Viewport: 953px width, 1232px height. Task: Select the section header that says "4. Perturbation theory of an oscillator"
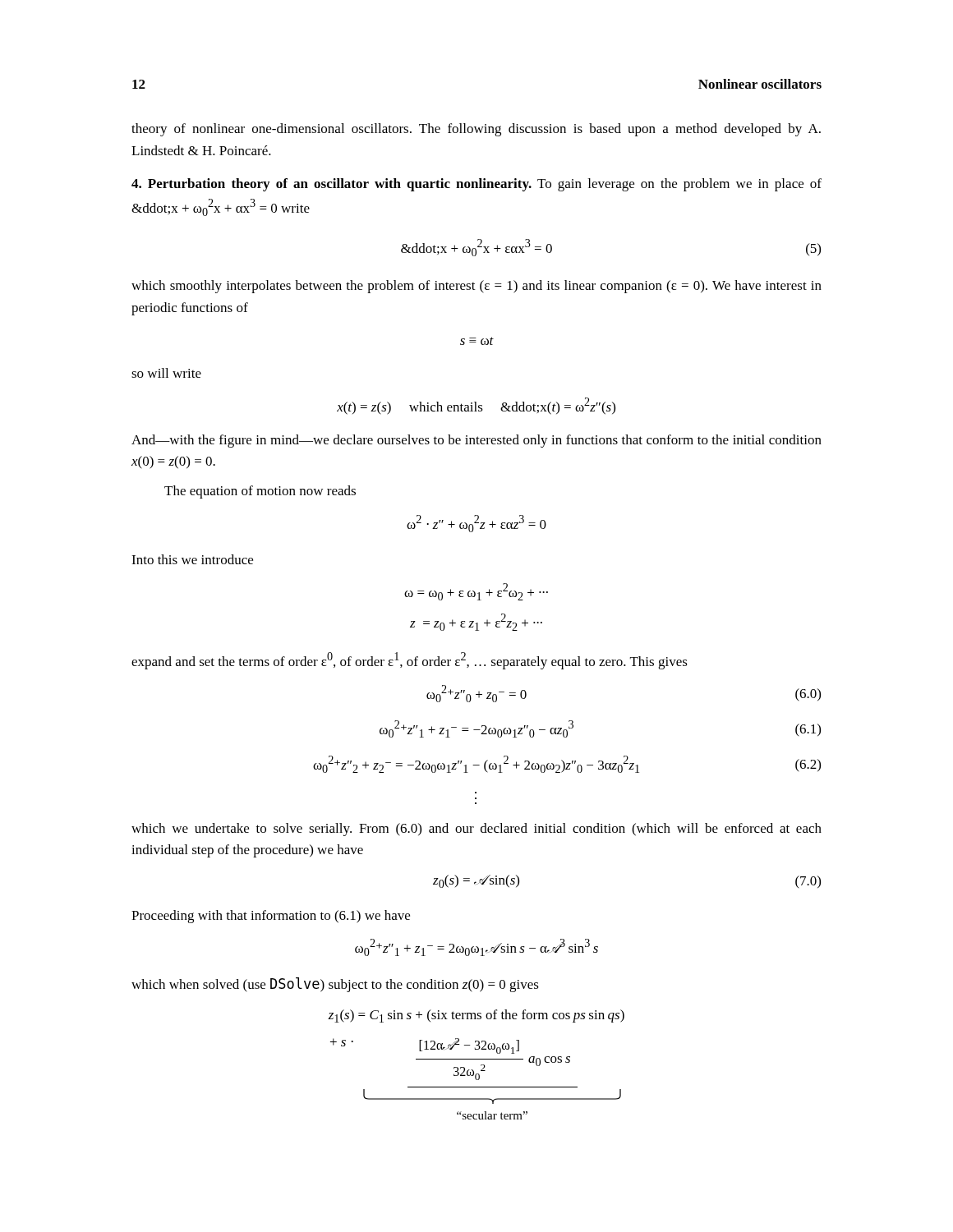coord(476,197)
